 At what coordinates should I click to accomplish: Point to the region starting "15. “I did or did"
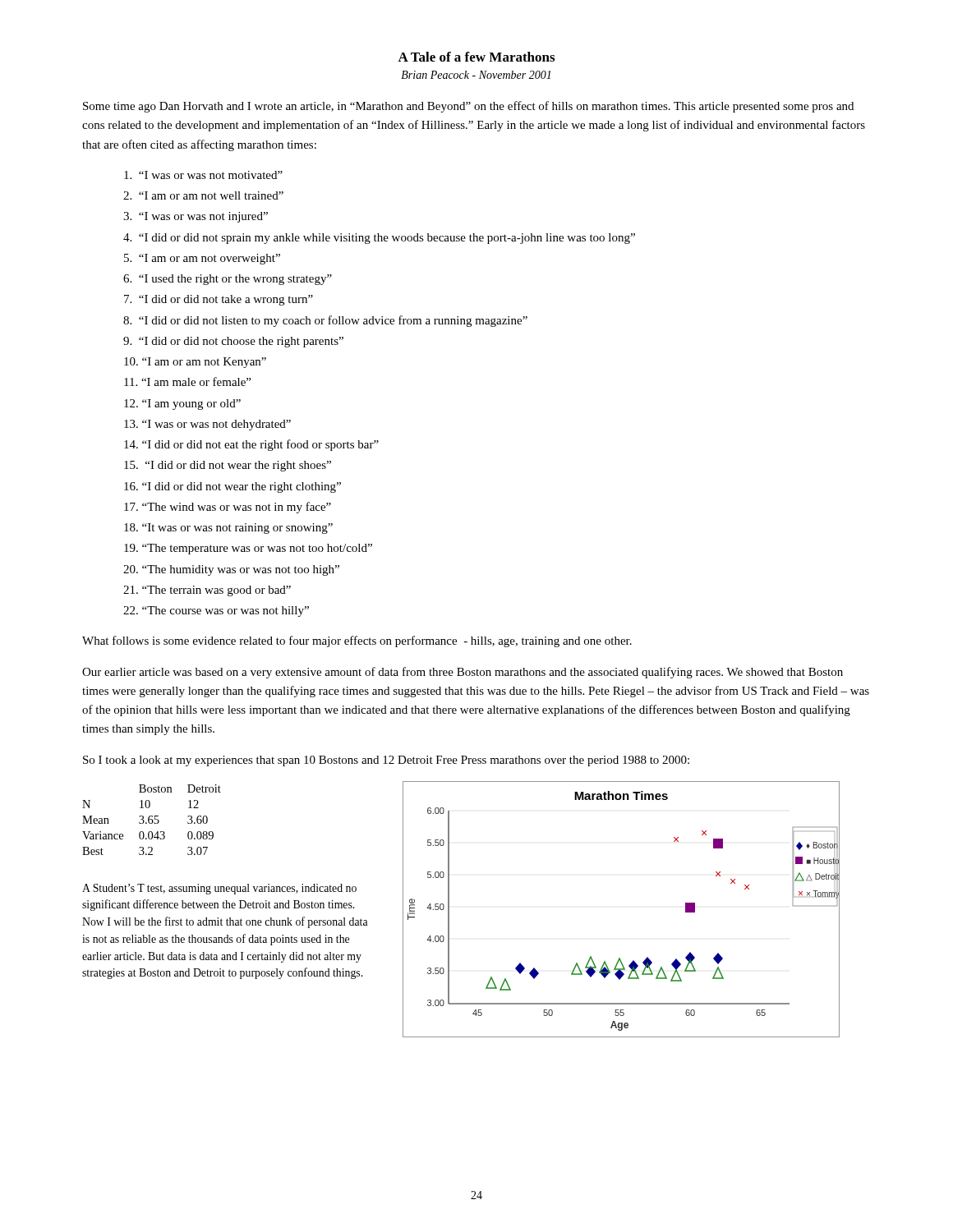tap(227, 465)
